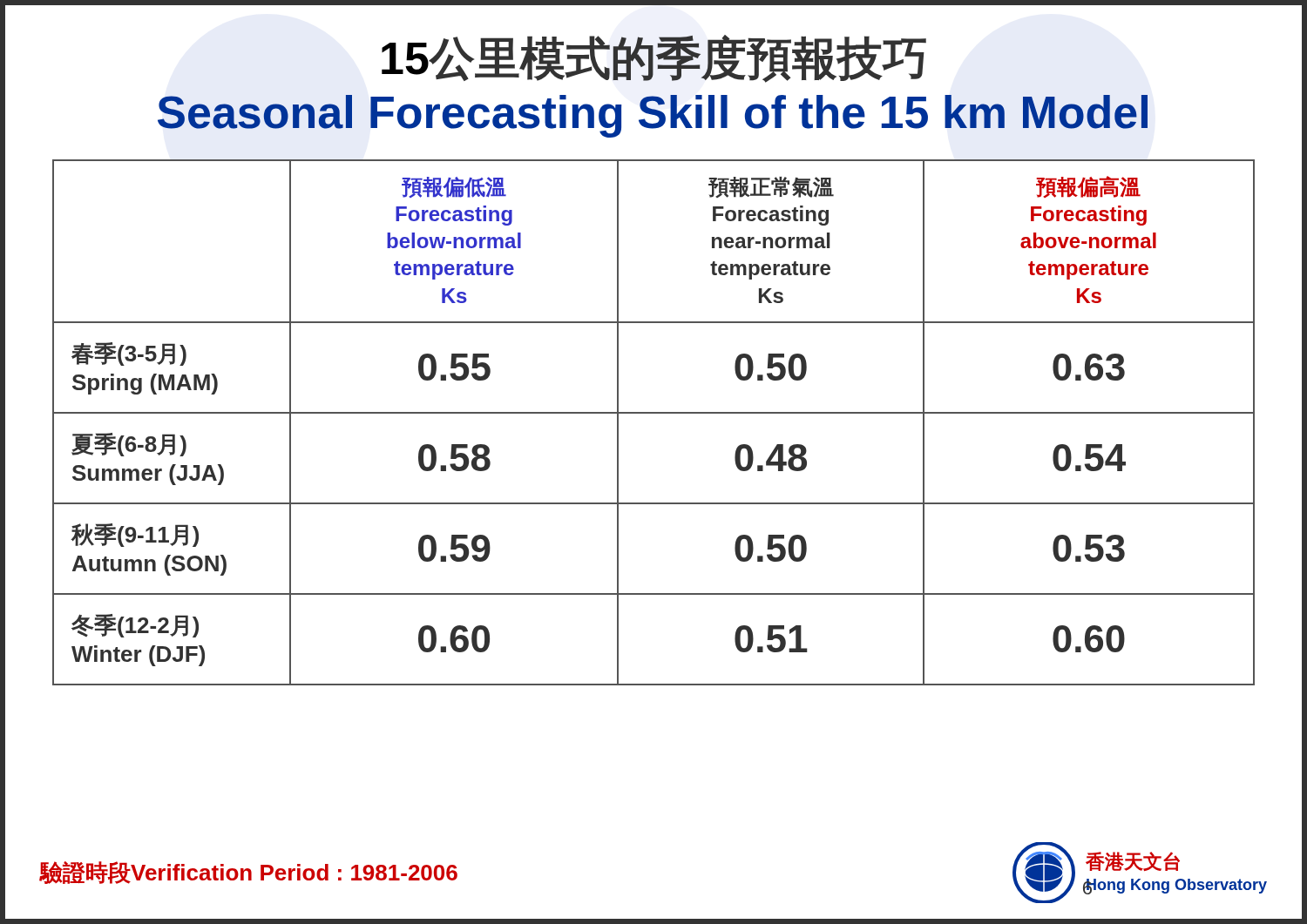Locate the title
Screen dimensions: 924x1307
654,86
